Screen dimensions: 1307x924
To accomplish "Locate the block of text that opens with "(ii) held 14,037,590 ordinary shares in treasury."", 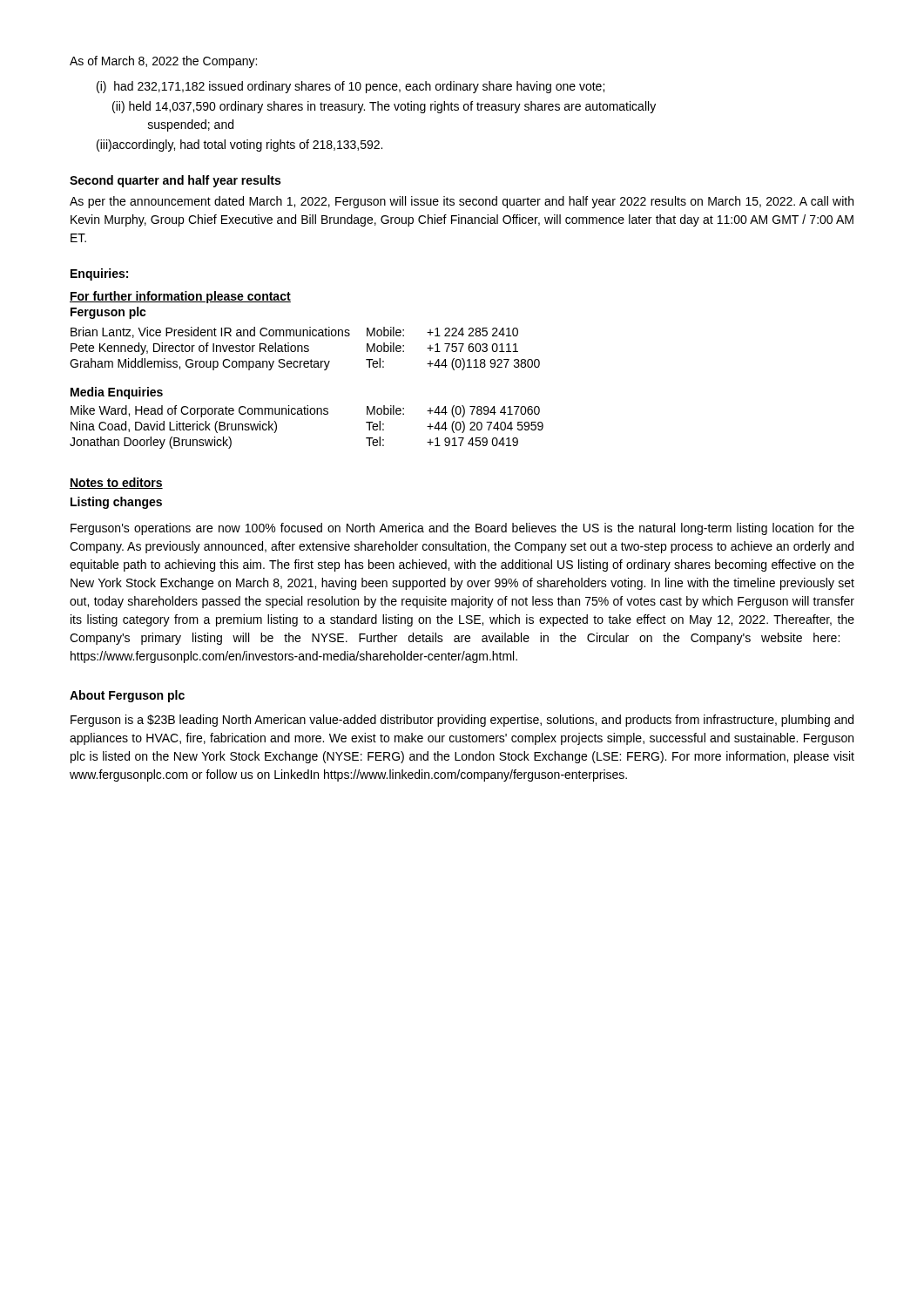I will pyautogui.click(x=384, y=115).
